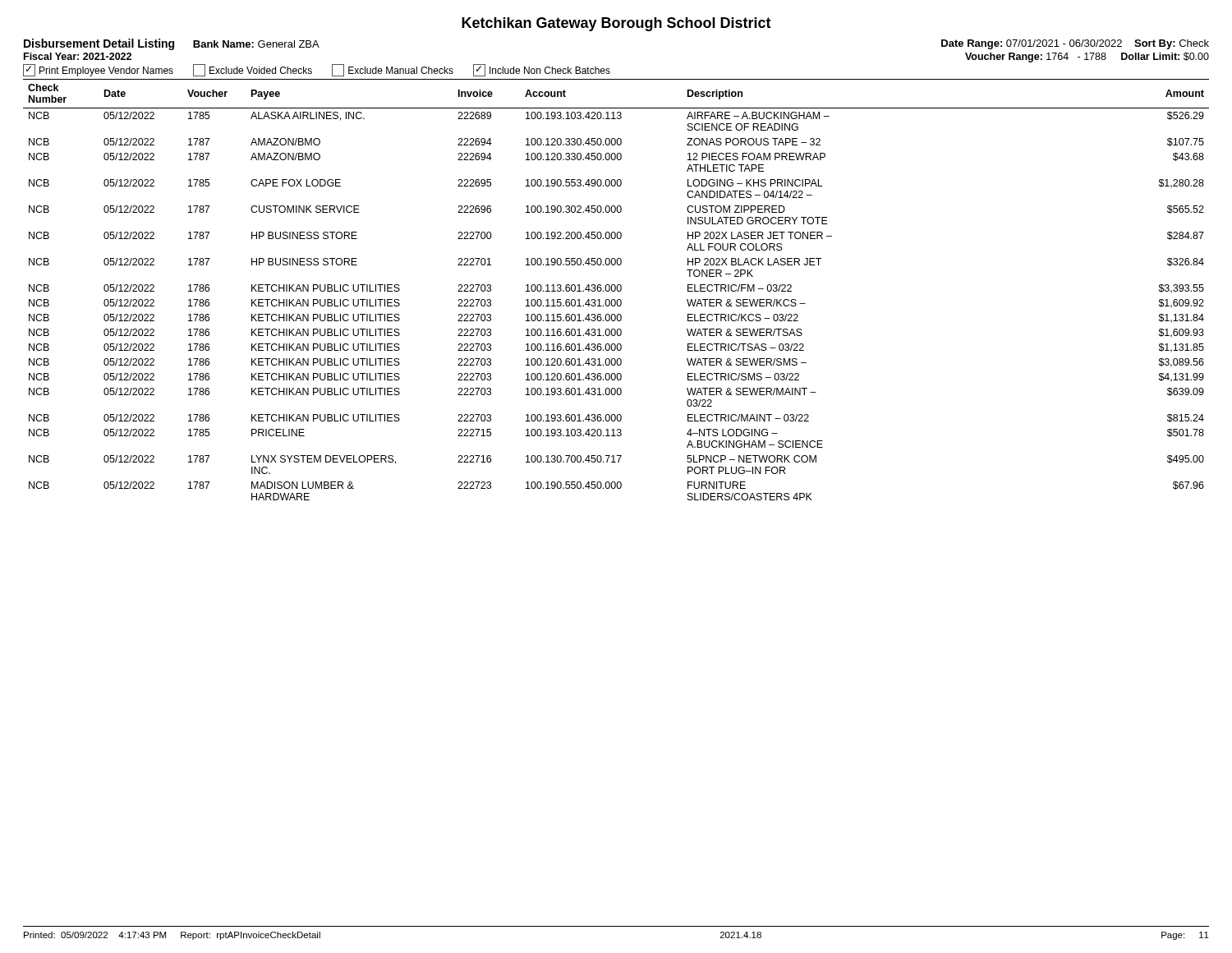Select the text block that says "Print Employee Vendor Names"

coord(317,70)
